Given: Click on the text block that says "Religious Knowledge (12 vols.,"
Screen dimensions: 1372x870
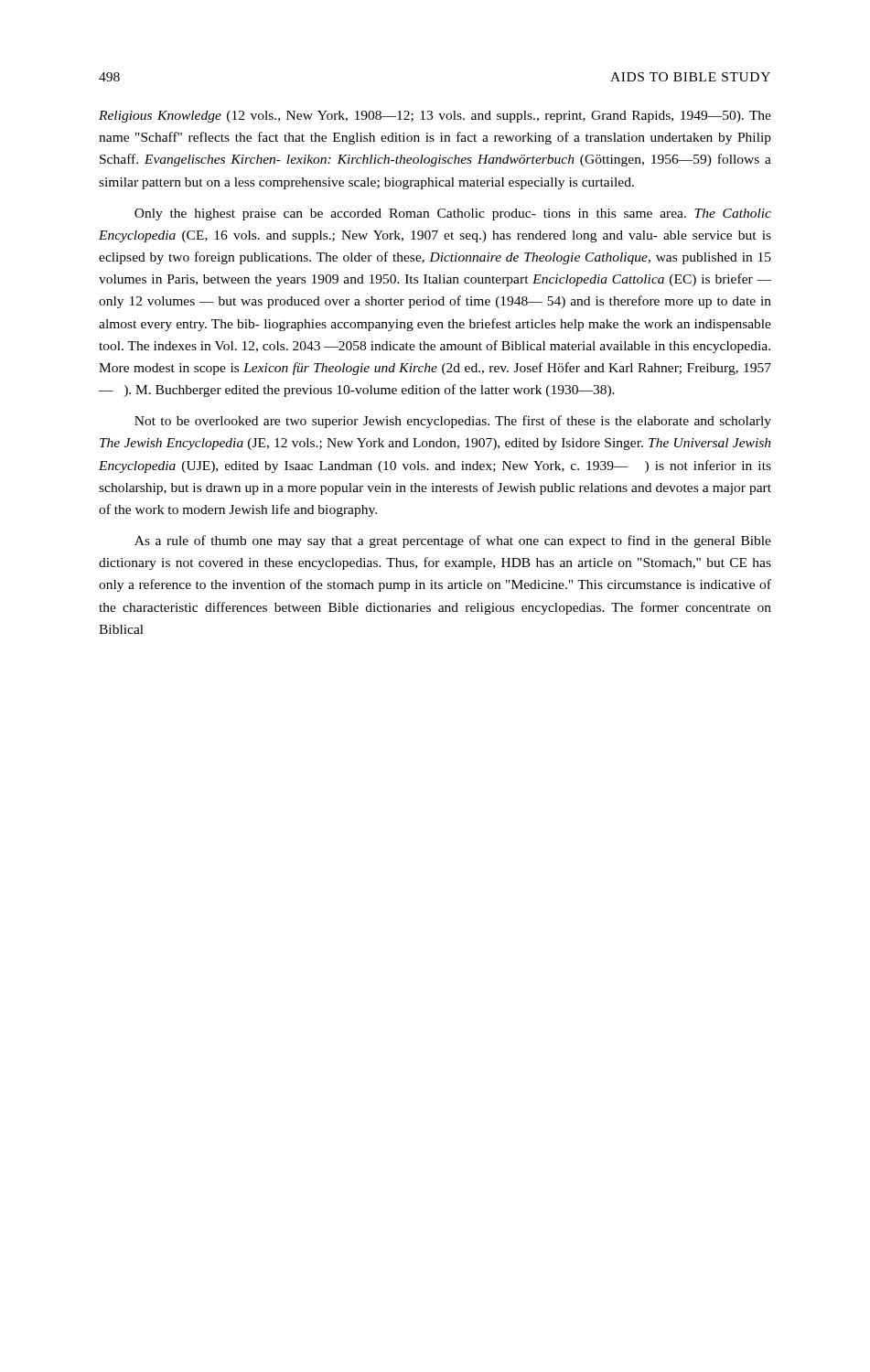Looking at the screenshot, I should coord(435,149).
